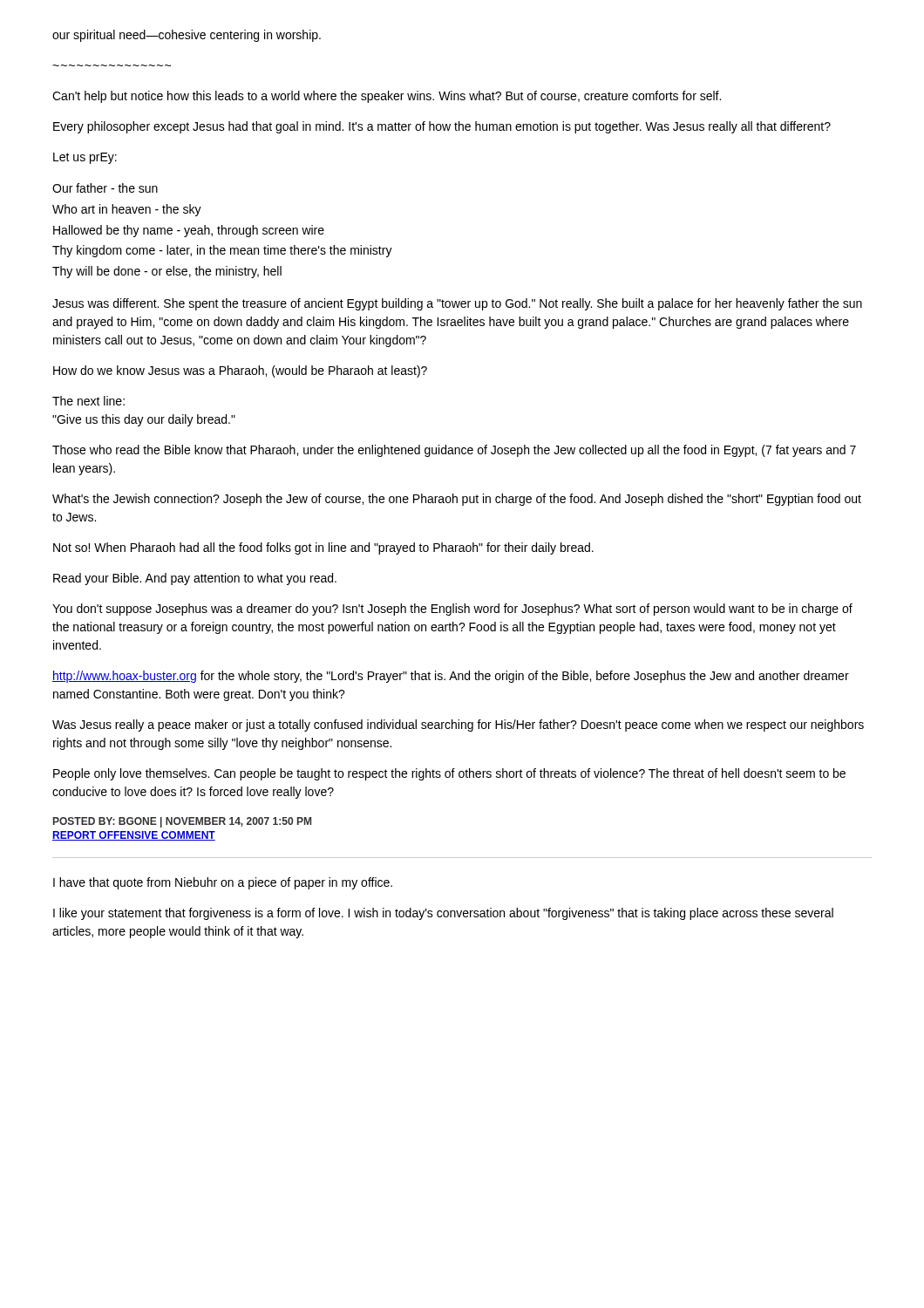
Task: Select the region starting "Those who read the Bible"
Action: point(454,459)
